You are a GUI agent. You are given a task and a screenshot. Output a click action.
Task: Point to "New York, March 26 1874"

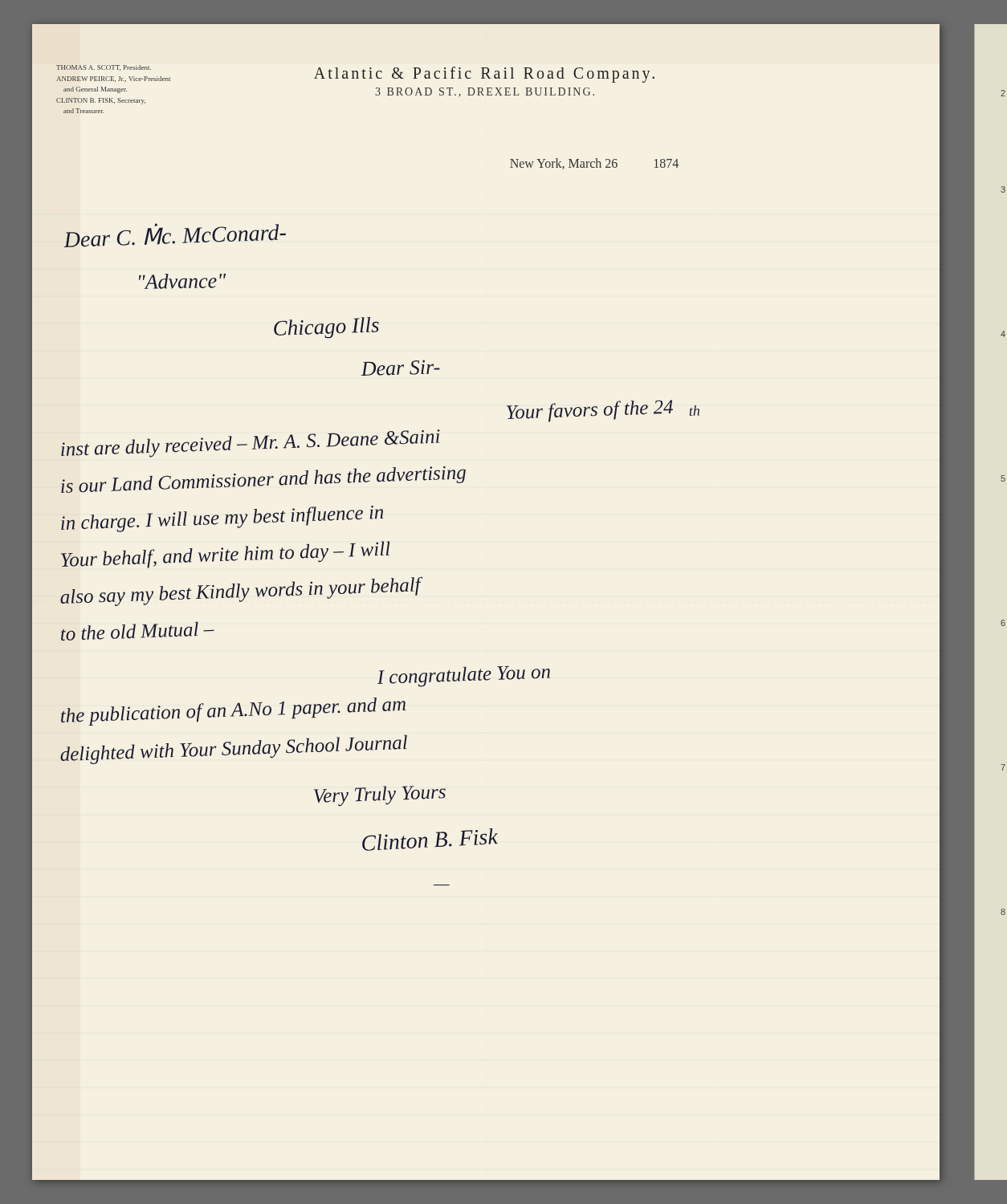pos(594,163)
